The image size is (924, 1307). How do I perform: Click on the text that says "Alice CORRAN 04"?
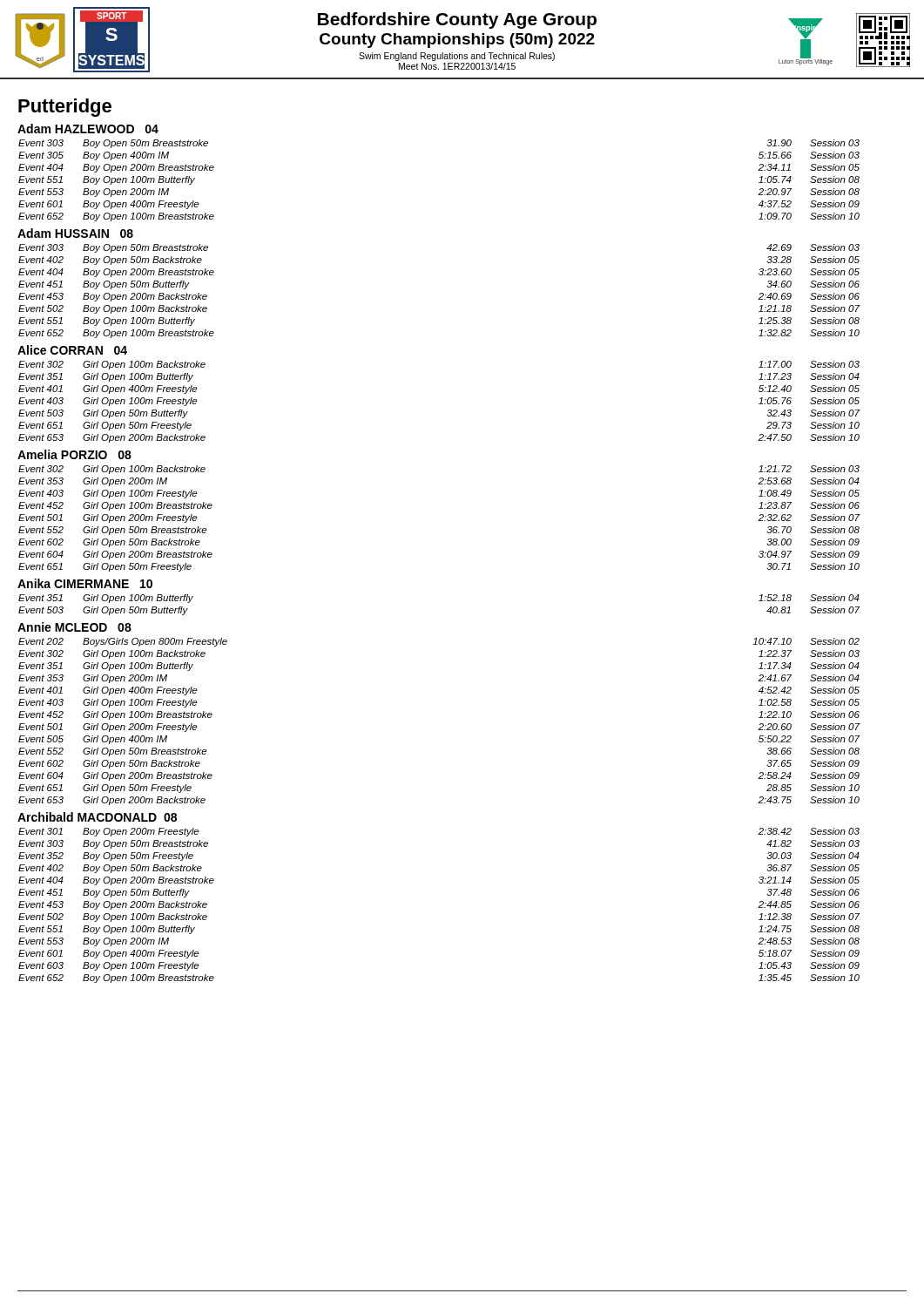(x=72, y=350)
